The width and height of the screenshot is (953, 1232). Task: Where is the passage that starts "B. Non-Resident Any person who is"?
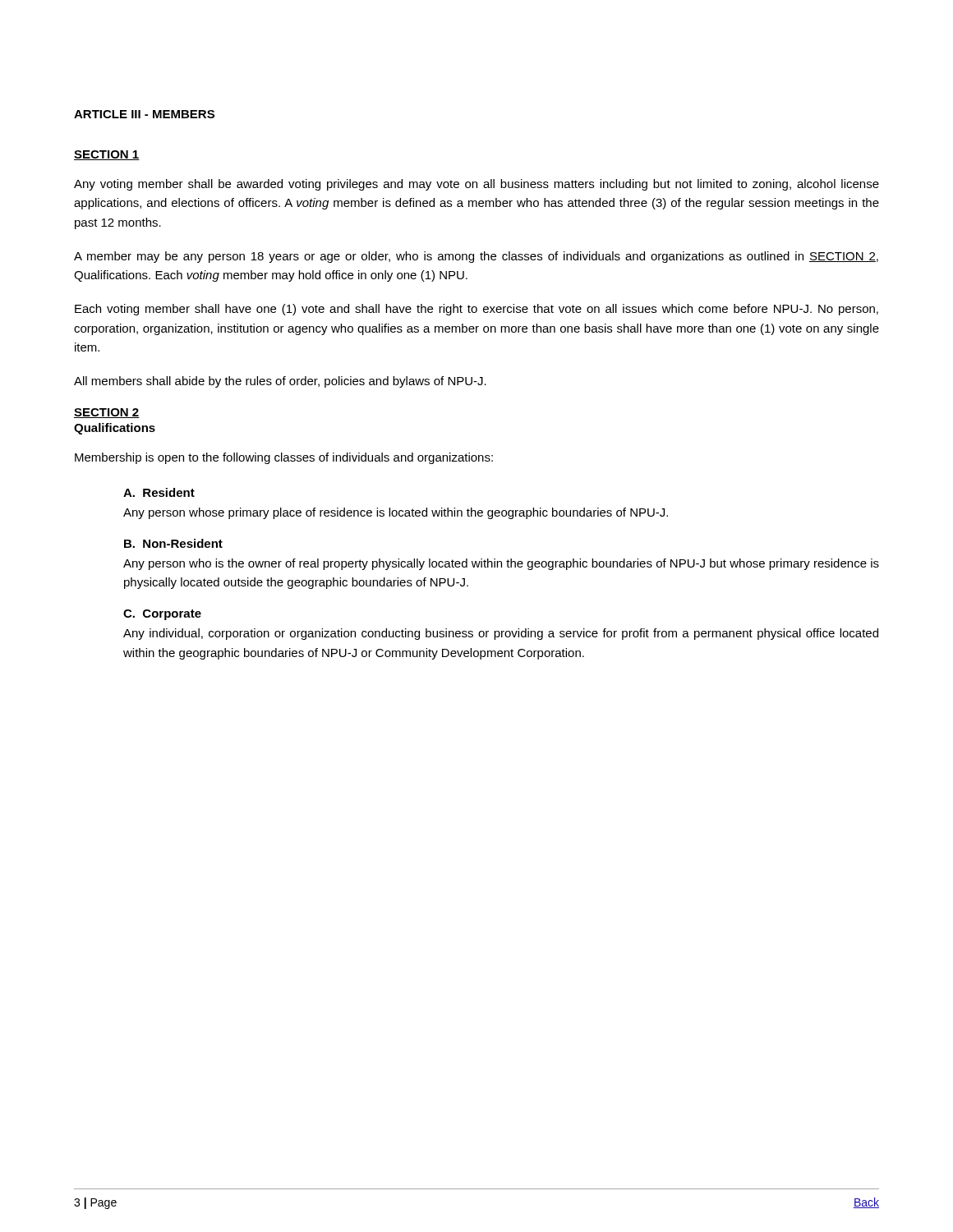click(501, 564)
